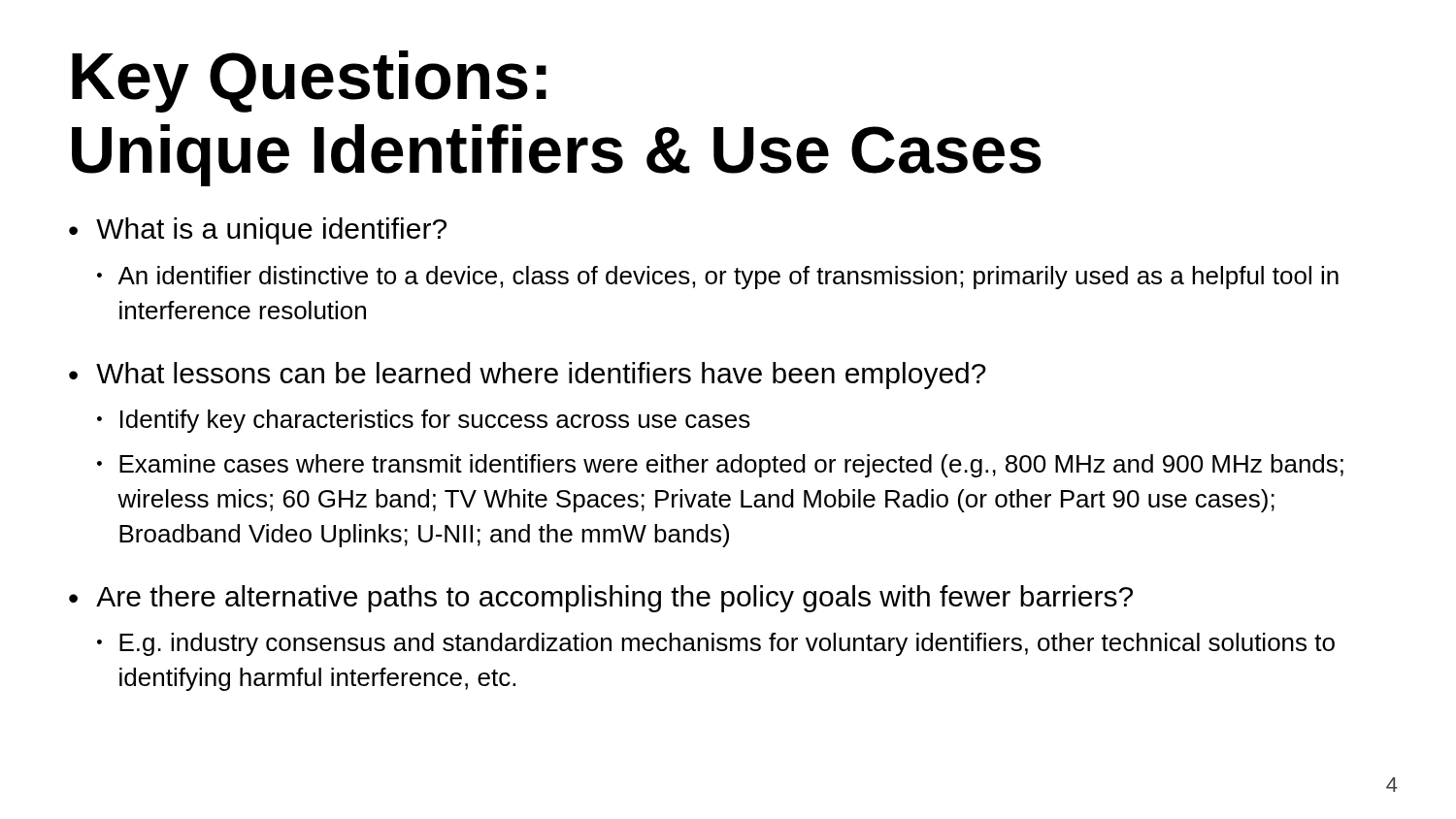Image resolution: width=1456 pixels, height=819 pixels.
Task: Point to the block beginning "• Examine cases where transmit"
Action: click(x=742, y=500)
